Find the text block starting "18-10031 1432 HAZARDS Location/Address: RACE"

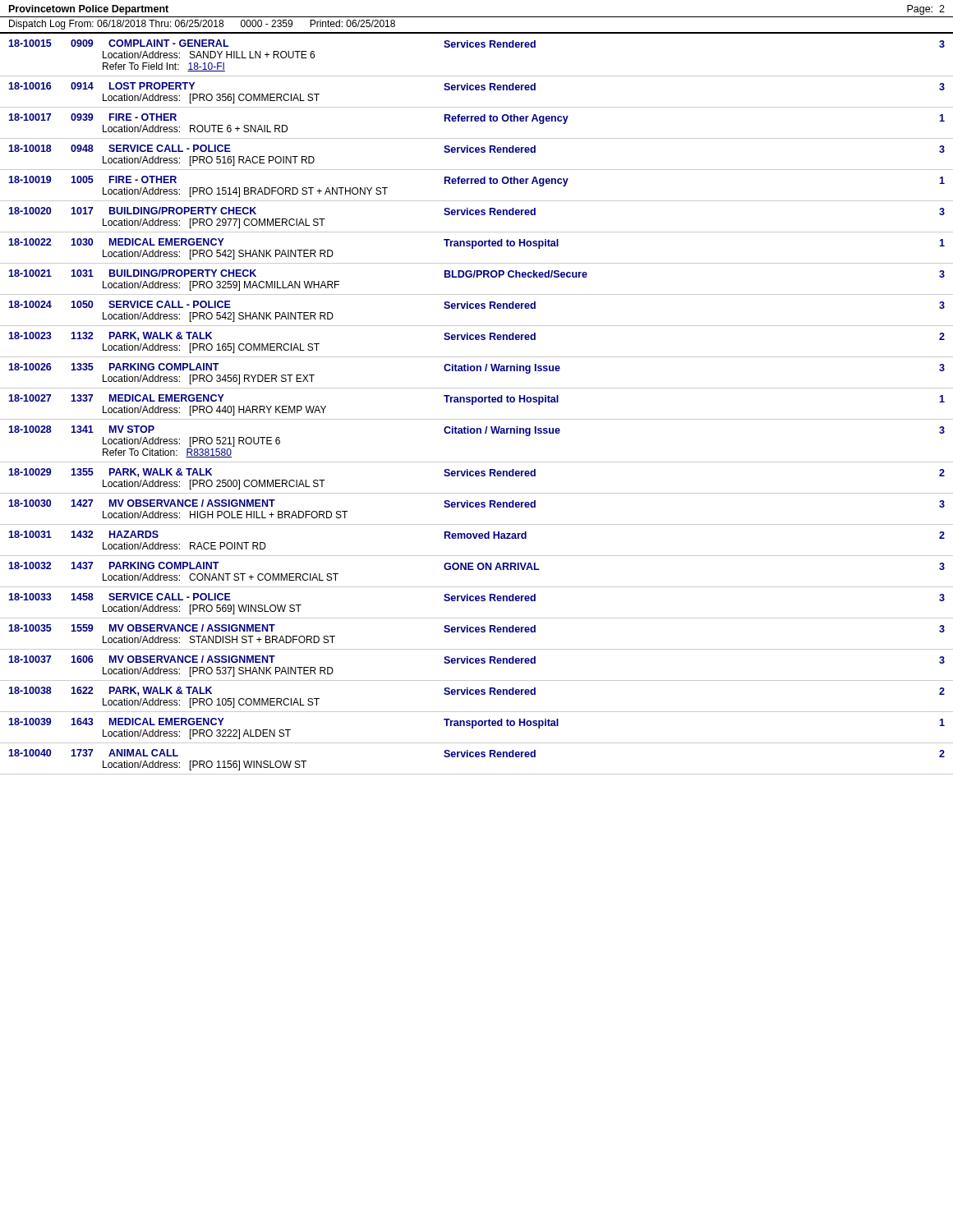click(476, 540)
